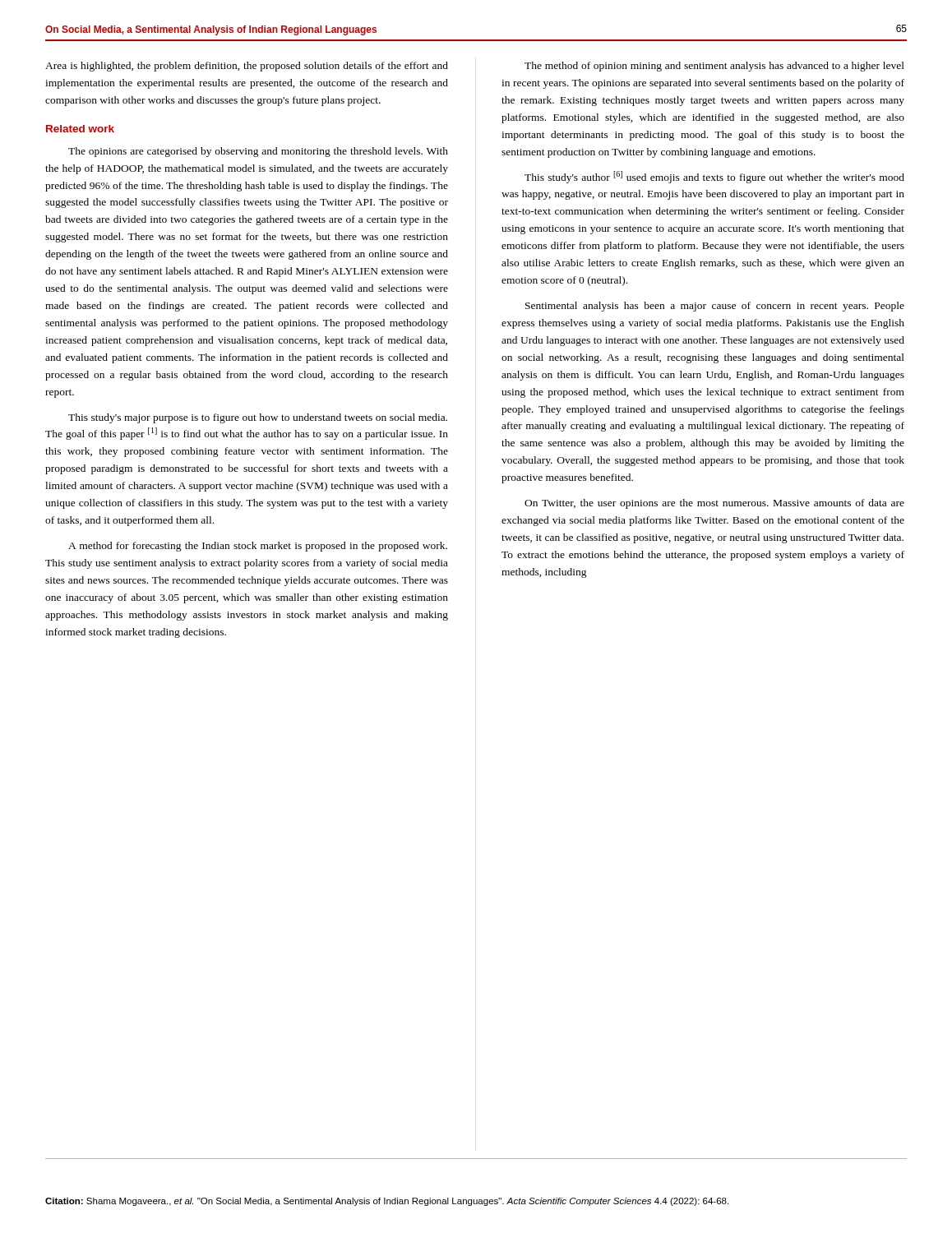952x1233 pixels.
Task: Select the block starting "Area is highlighted, the problem definition, the proposed"
Action: (x=247, y=83)
